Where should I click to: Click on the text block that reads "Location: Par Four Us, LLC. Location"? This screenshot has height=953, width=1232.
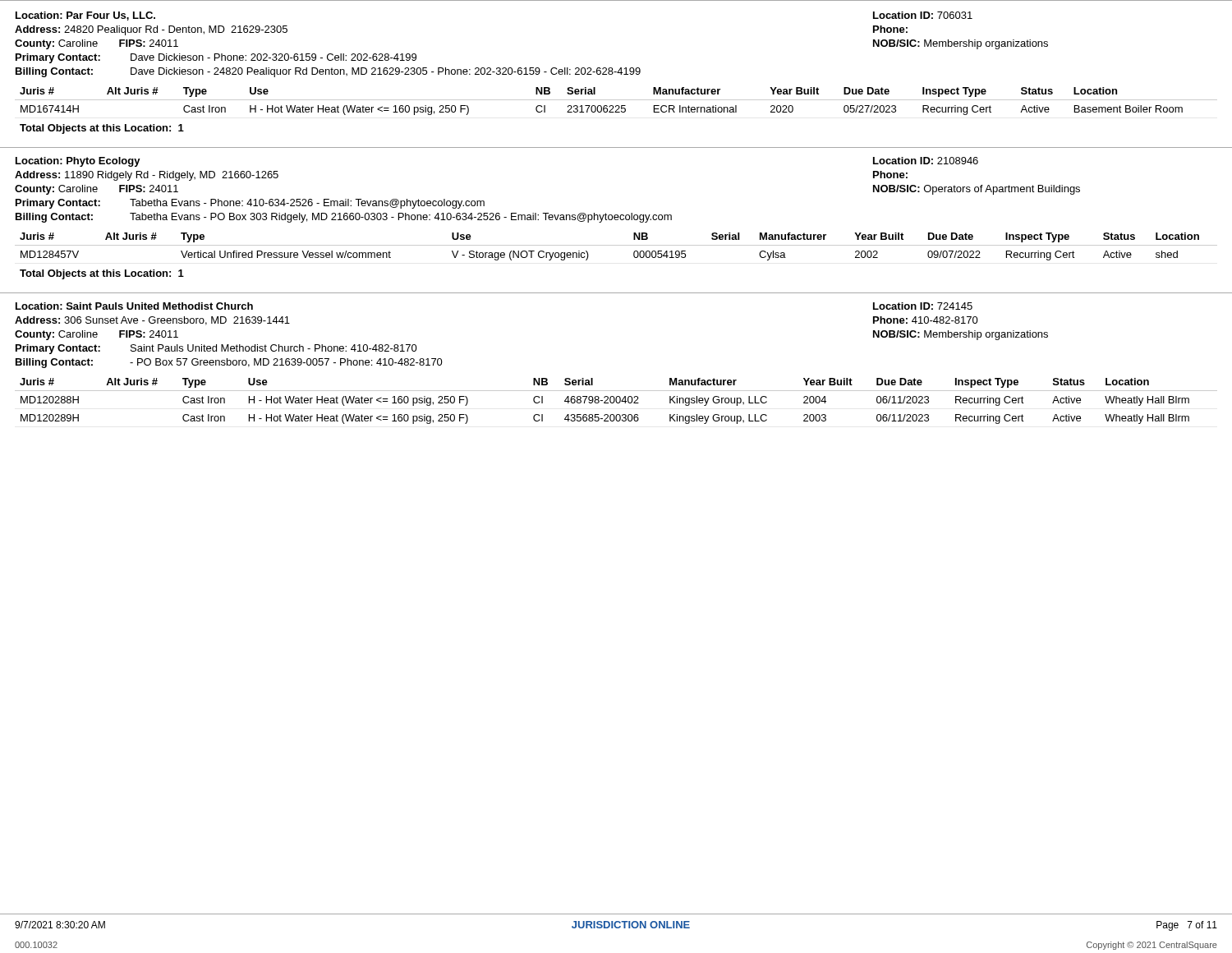click(81, 16)
